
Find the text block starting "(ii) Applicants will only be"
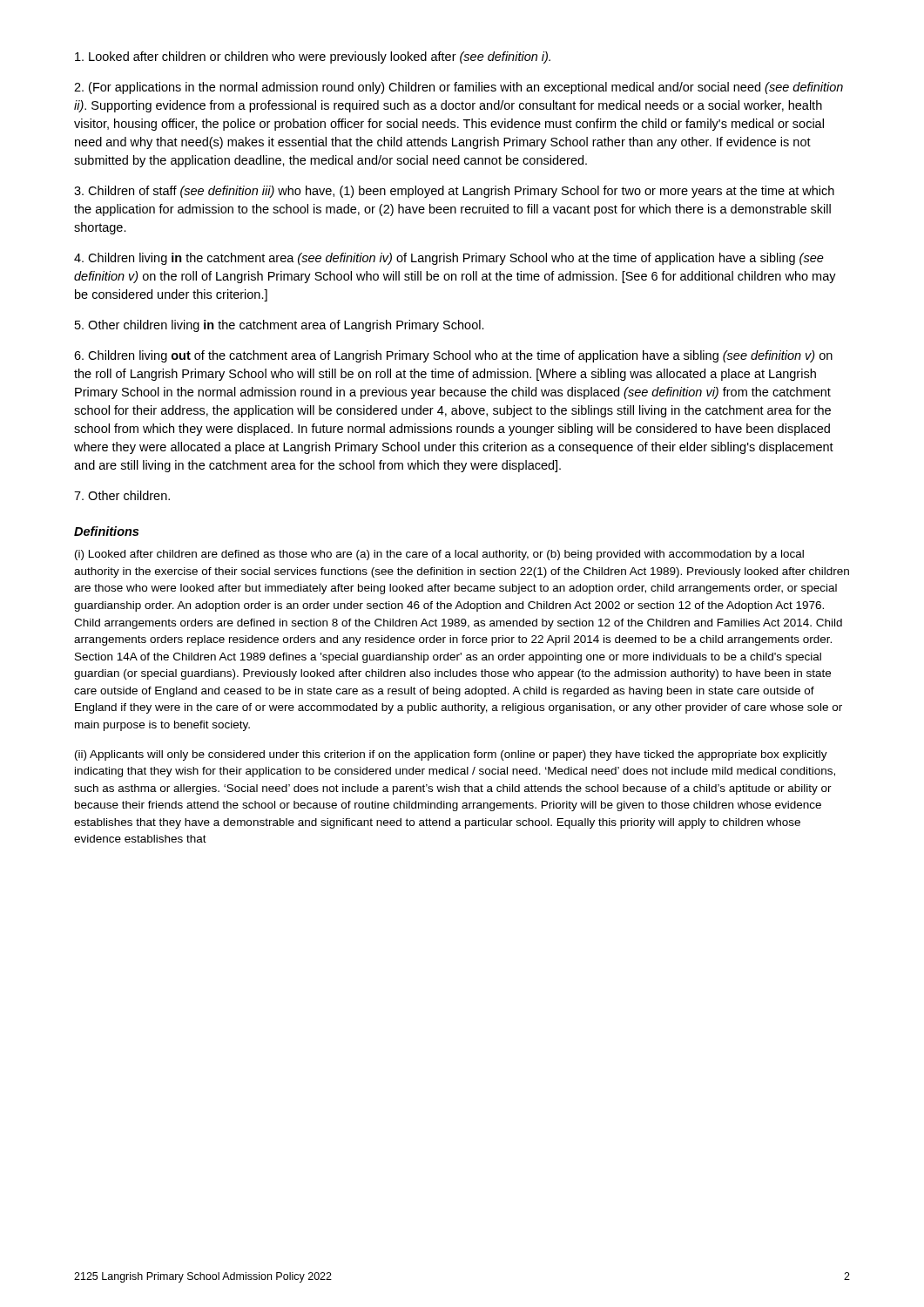(x=455, y=796)
